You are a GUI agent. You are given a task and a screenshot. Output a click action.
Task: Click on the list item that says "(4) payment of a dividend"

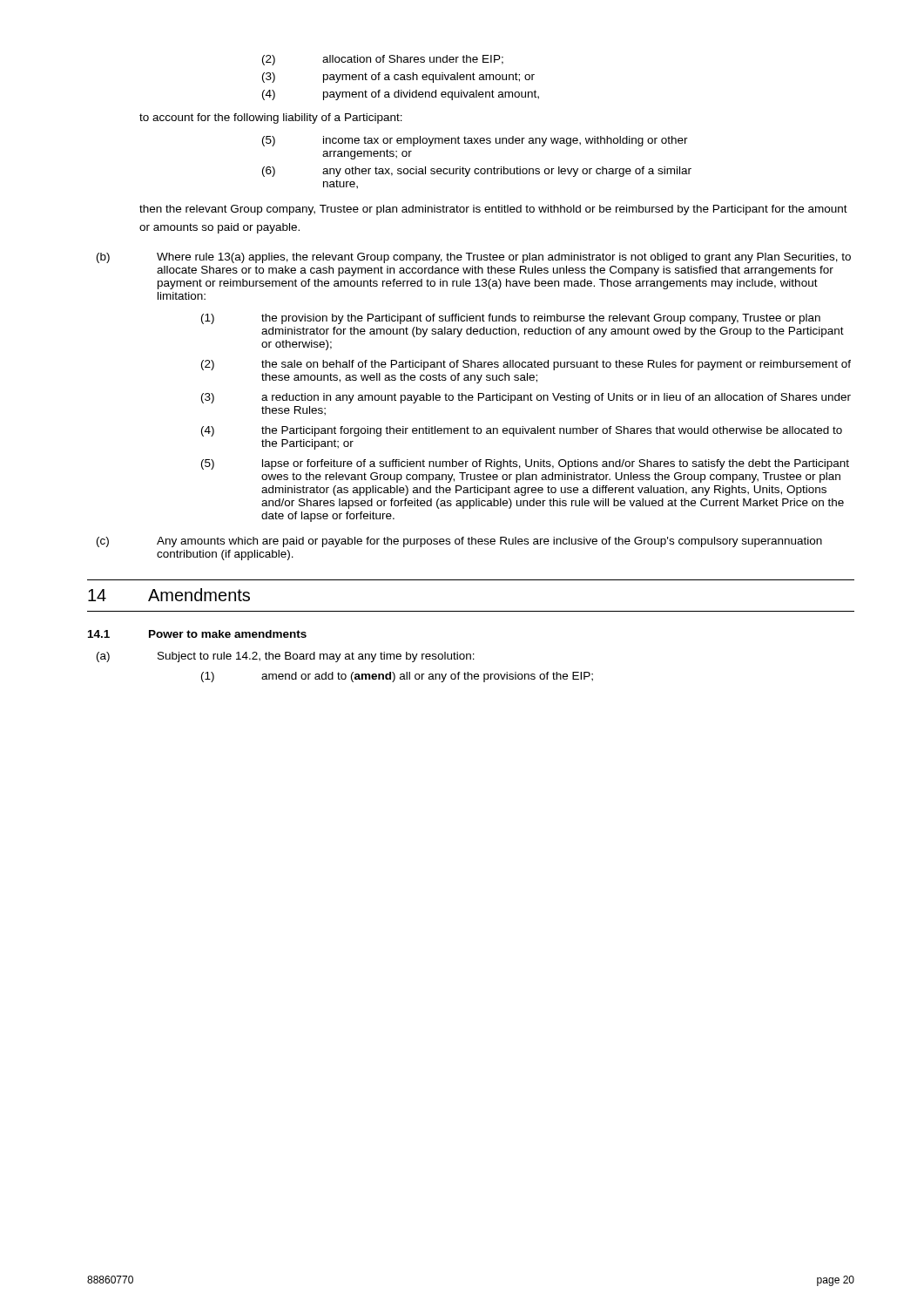tap(401, 95)
